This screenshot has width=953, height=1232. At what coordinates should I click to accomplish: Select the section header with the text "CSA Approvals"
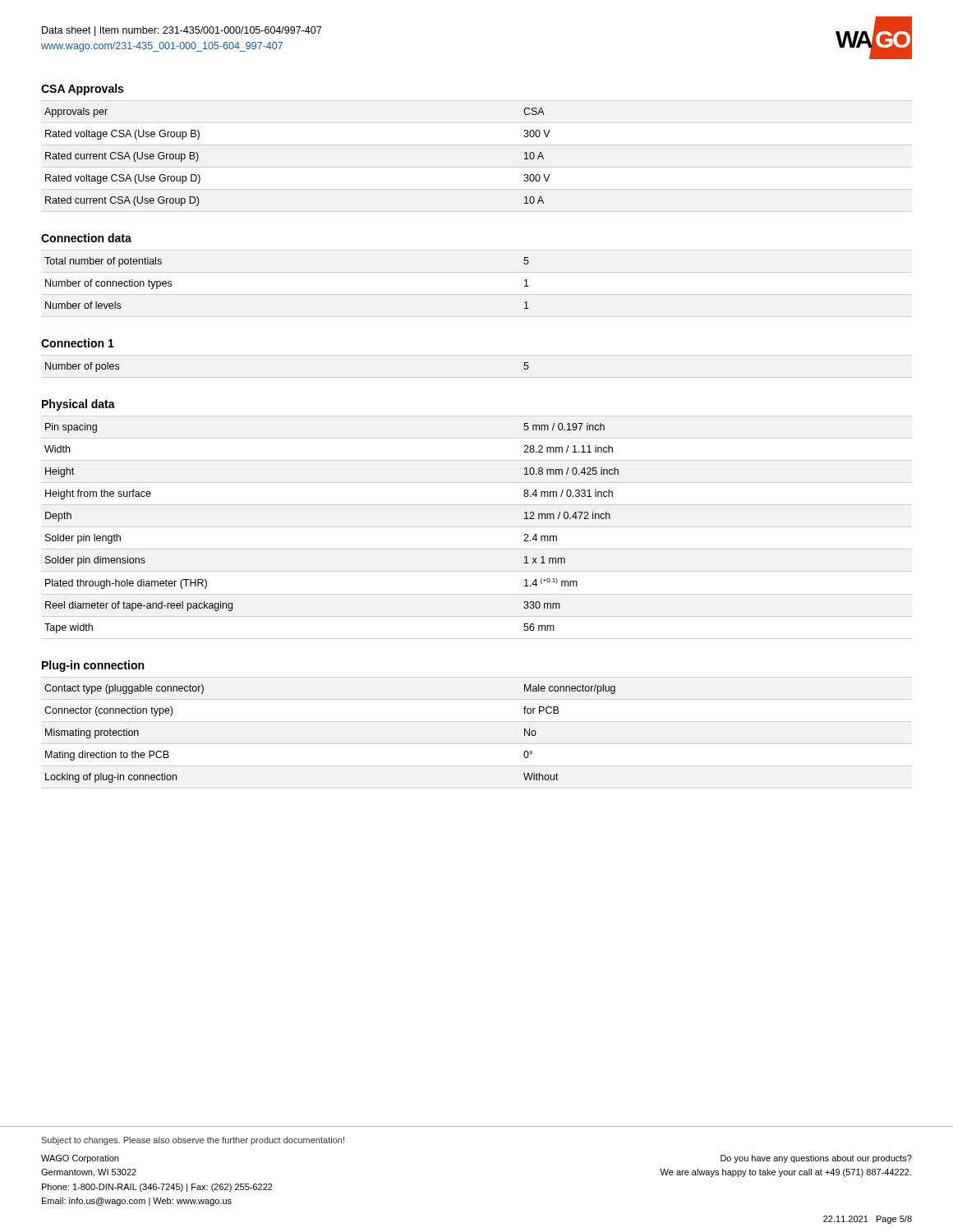click(83, 89)
